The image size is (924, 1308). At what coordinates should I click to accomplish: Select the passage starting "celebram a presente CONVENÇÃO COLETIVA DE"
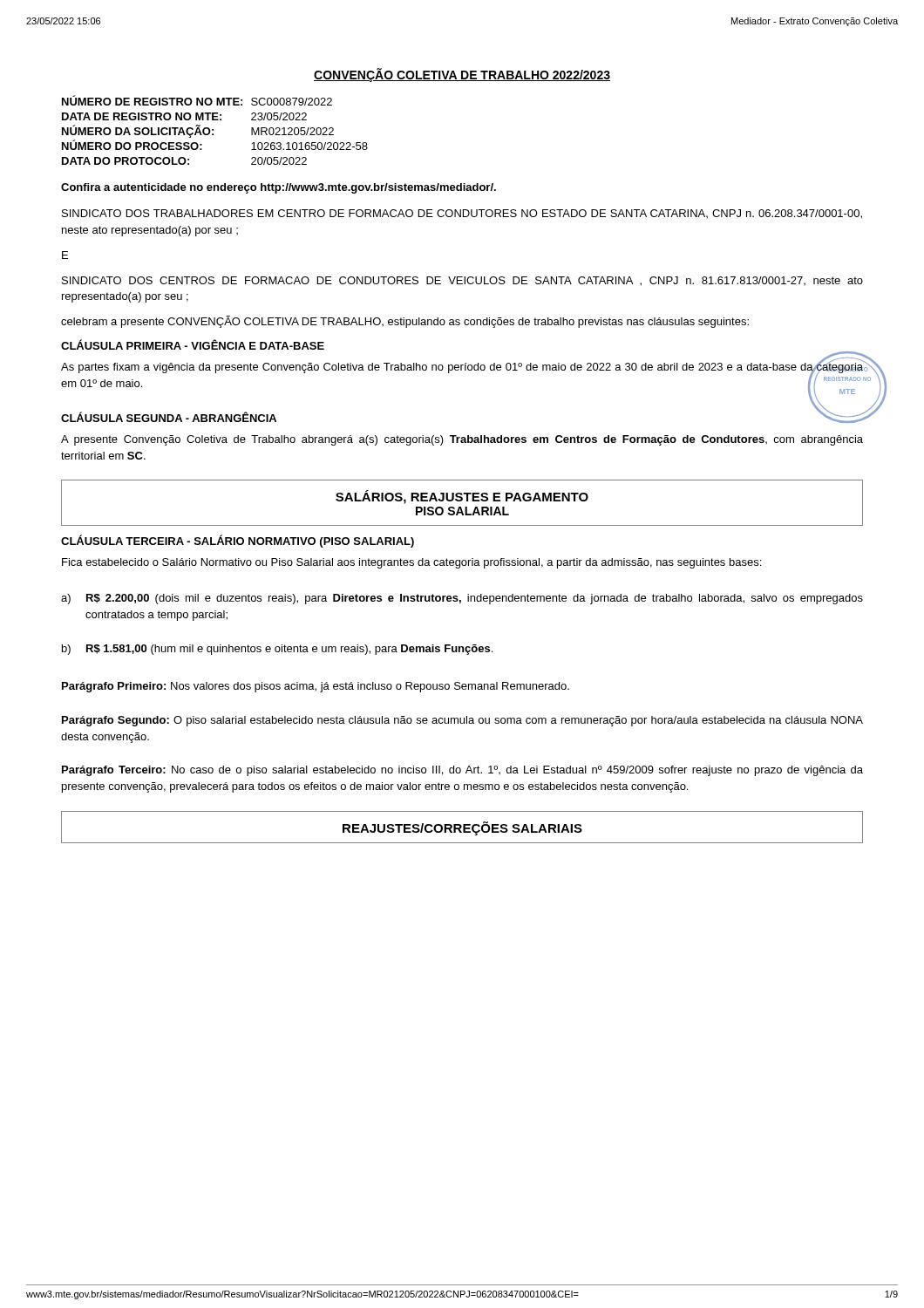[x=405, y=322]
